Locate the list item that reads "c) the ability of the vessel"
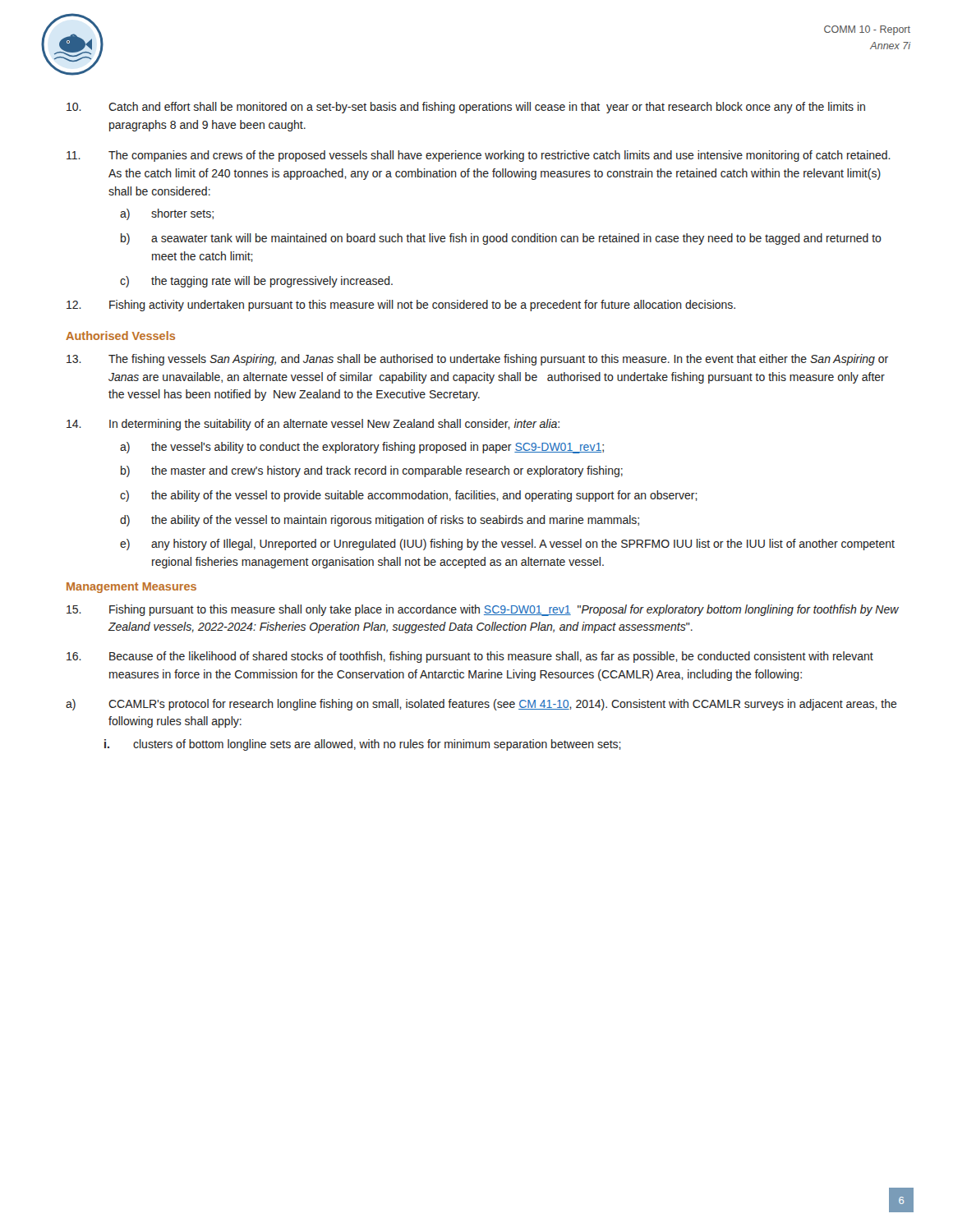 tap(512, 496)
